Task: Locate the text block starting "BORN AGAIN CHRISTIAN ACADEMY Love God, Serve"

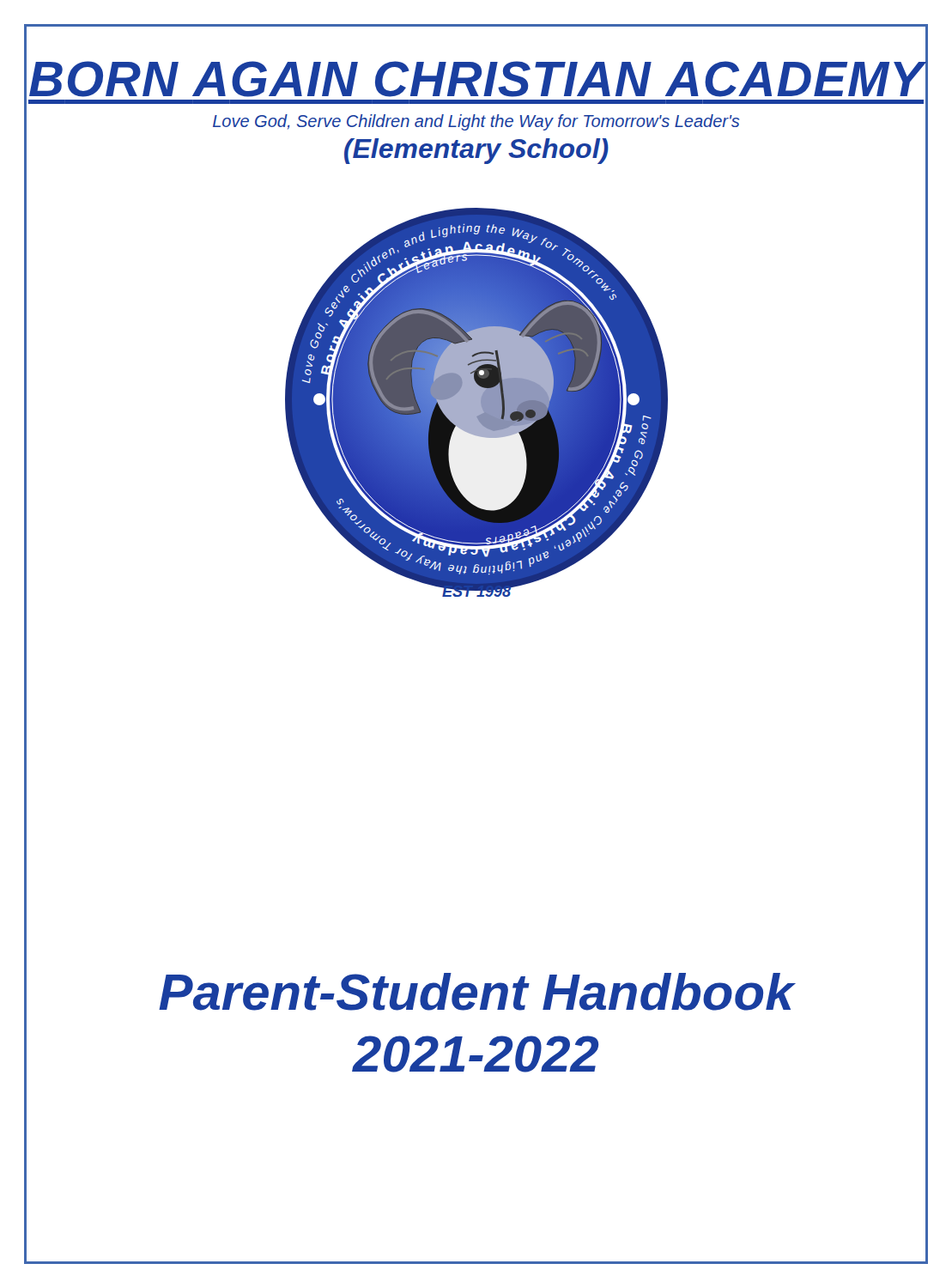Action: [476, 108]
